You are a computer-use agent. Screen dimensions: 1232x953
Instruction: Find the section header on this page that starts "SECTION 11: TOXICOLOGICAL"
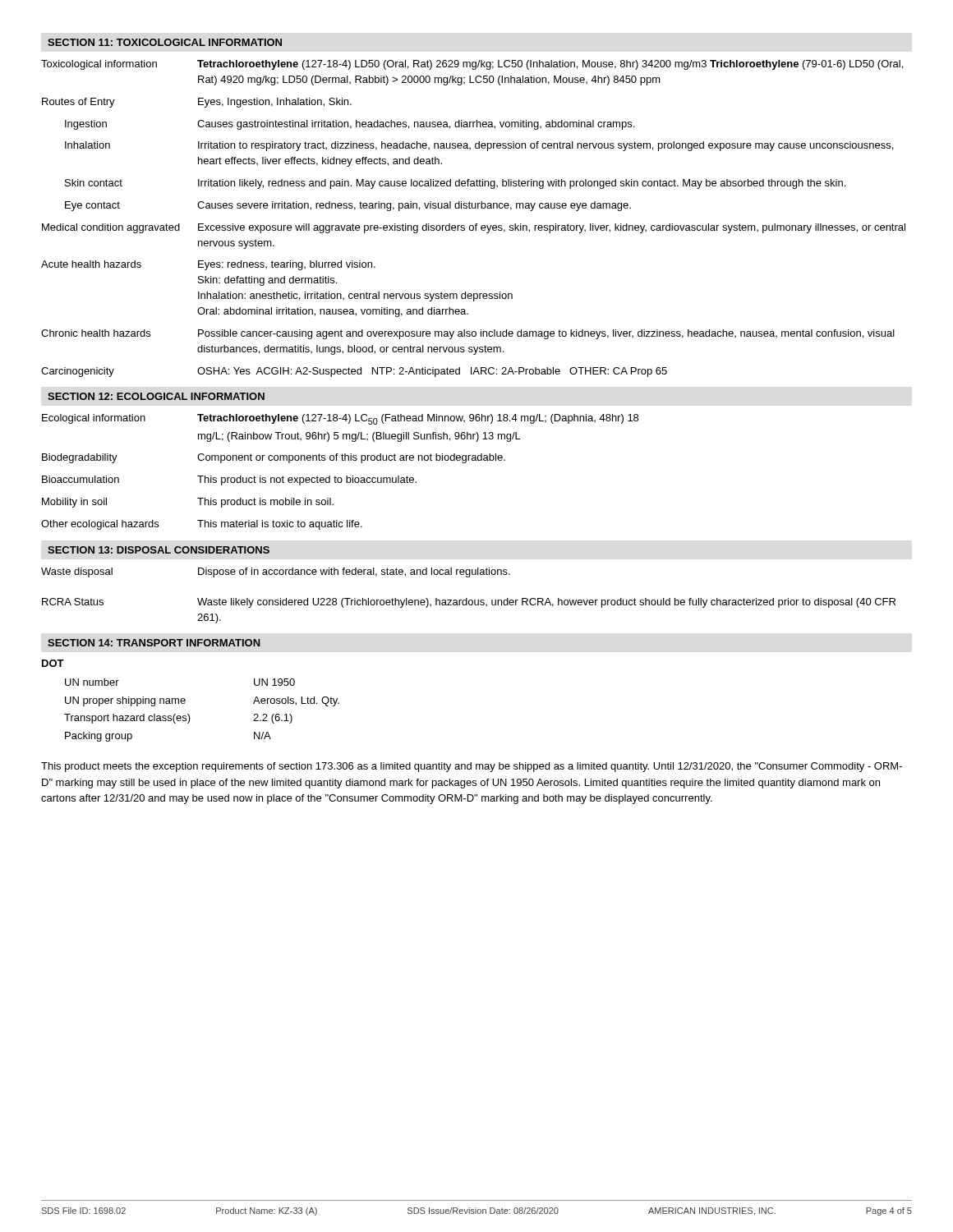pyautogui.click(x=165, y=42)
